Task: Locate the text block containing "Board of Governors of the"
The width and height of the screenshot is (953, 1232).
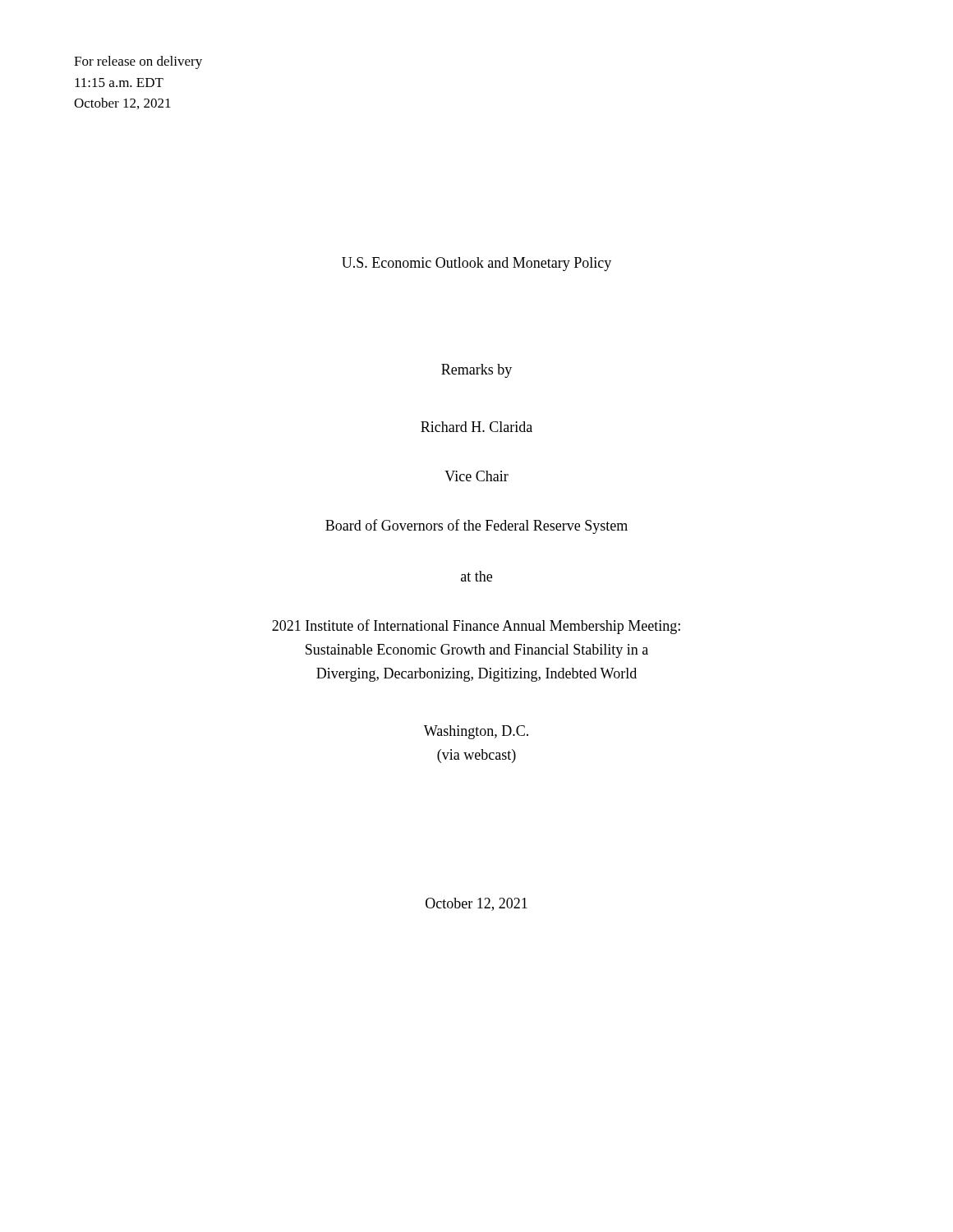Action: tap(476, 526)
